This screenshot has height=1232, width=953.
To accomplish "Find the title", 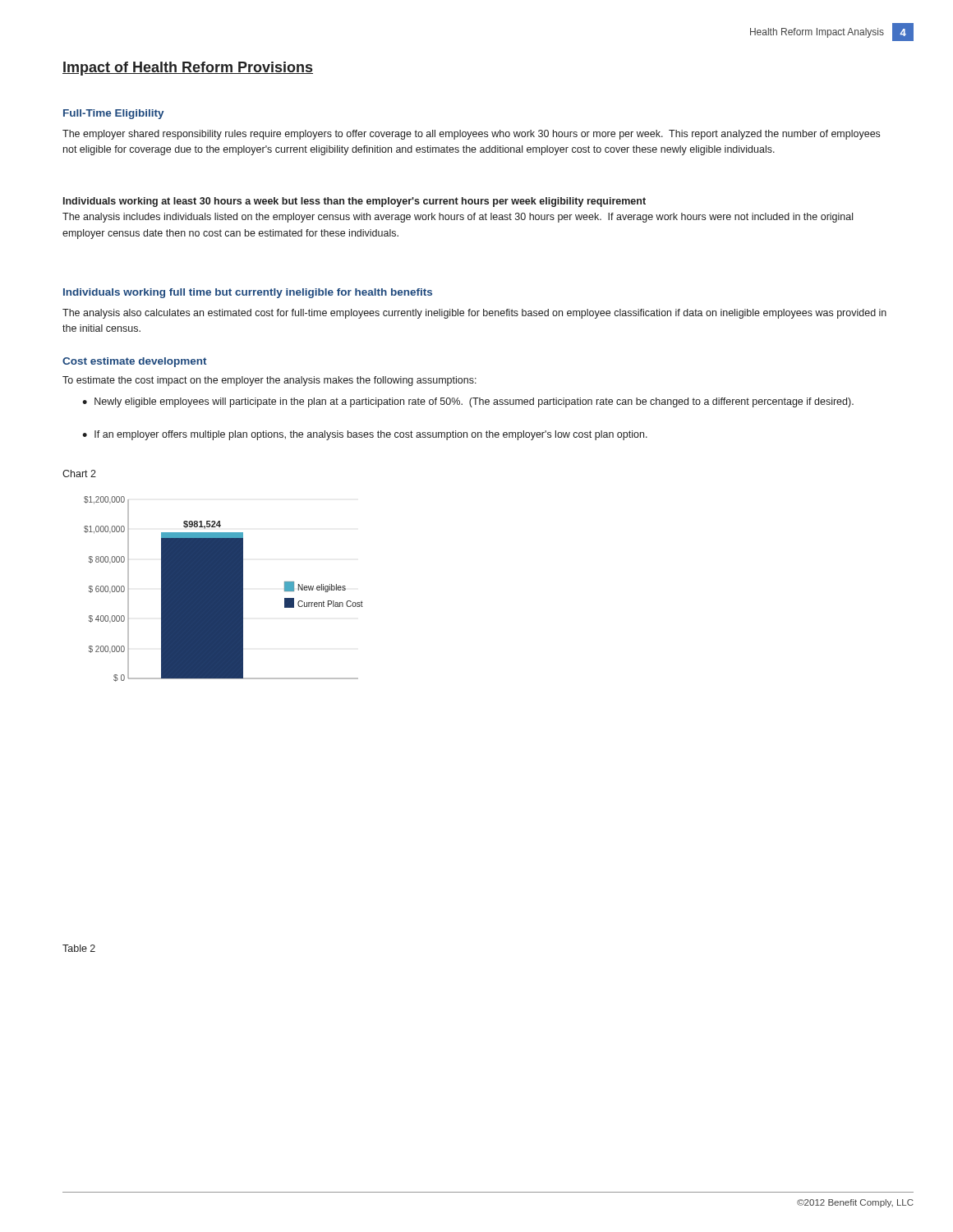I will (188, 67).
